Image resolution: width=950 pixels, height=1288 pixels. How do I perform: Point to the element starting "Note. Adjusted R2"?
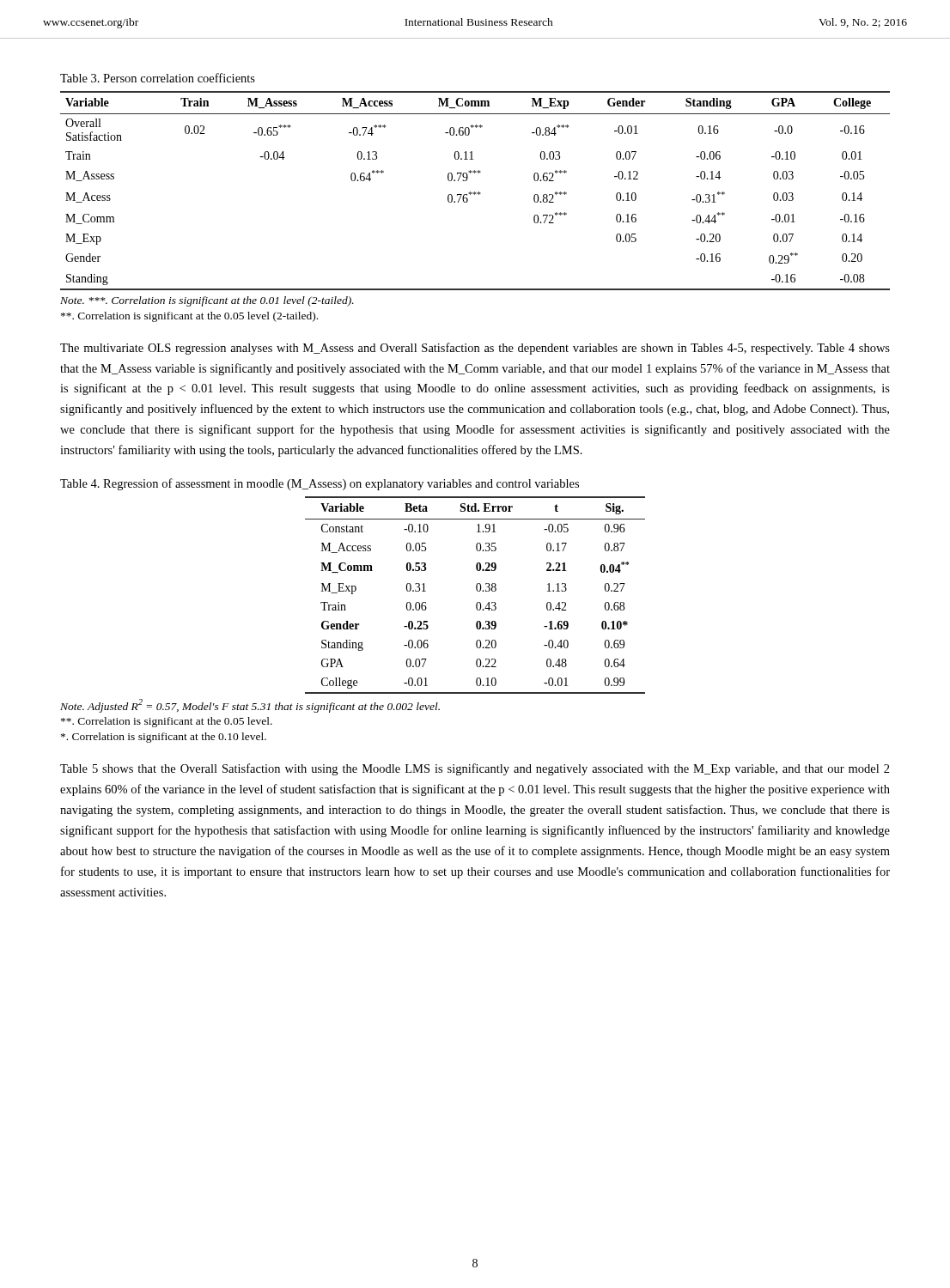pyautogui.click(x=250, y=705)
